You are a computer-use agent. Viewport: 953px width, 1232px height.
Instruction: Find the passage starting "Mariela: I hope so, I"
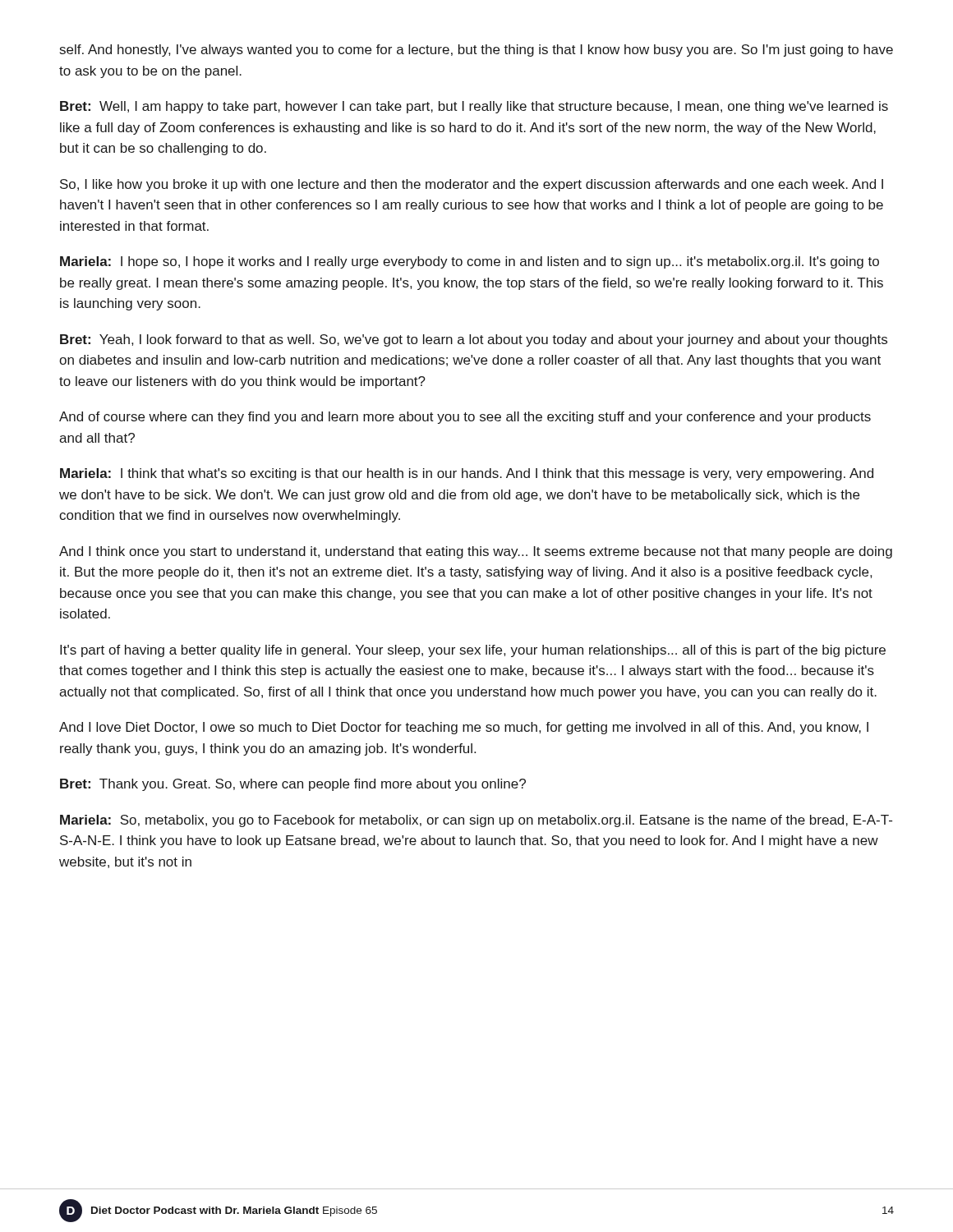click(471, 283)
